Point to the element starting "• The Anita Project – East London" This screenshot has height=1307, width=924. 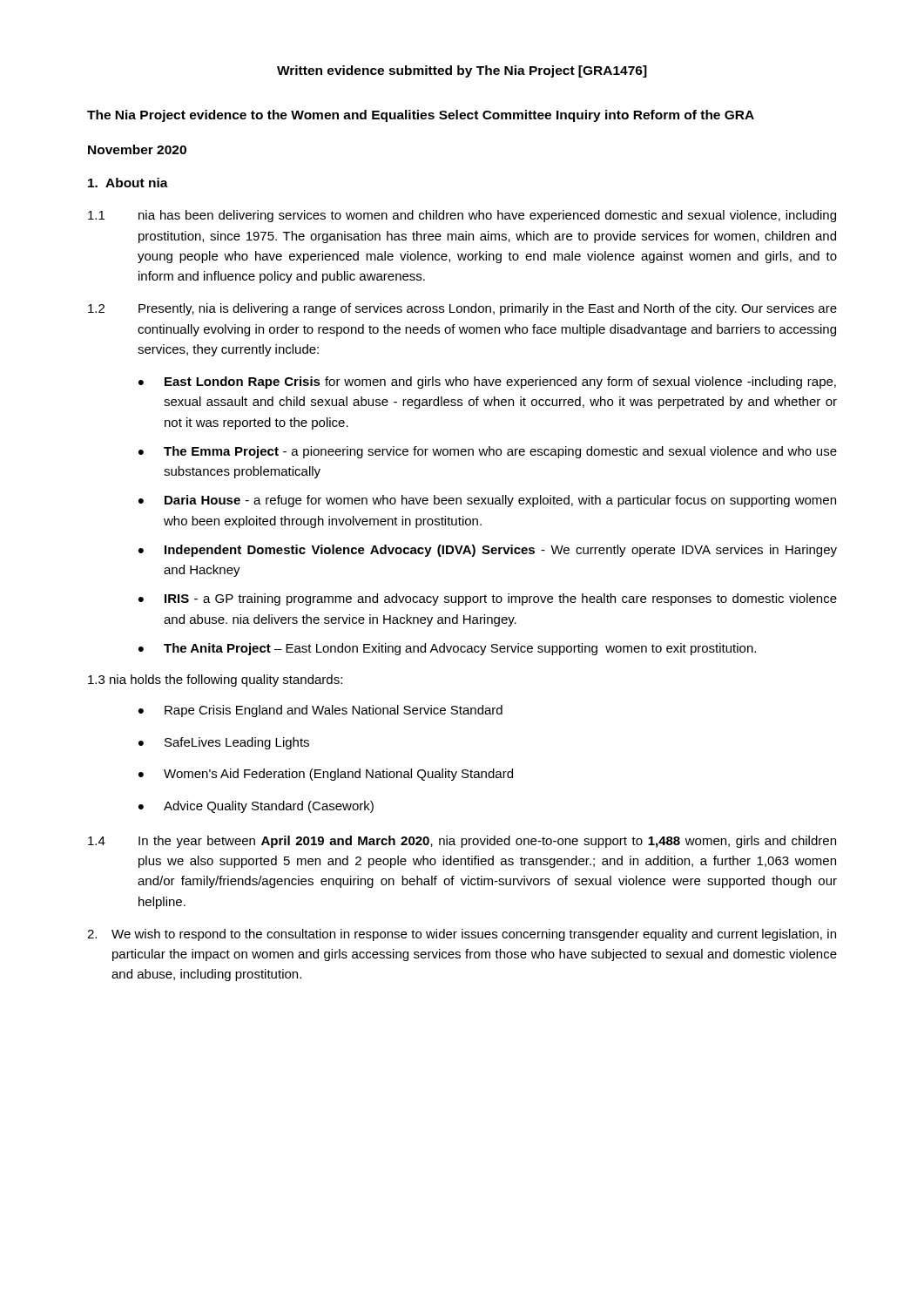tap(487, 649)
